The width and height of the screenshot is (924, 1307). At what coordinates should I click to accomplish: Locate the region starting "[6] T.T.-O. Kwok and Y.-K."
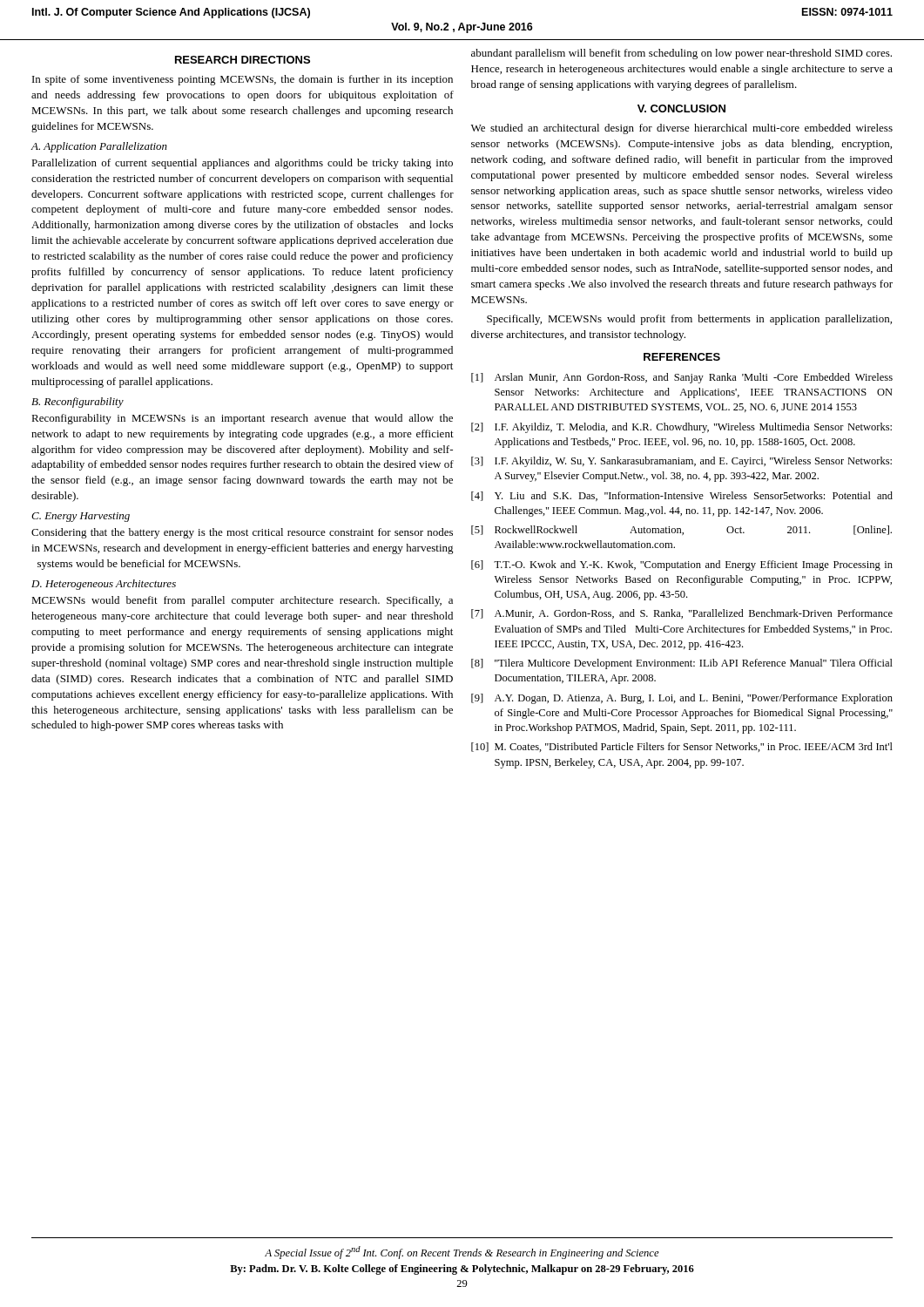(x=682, y=580)
